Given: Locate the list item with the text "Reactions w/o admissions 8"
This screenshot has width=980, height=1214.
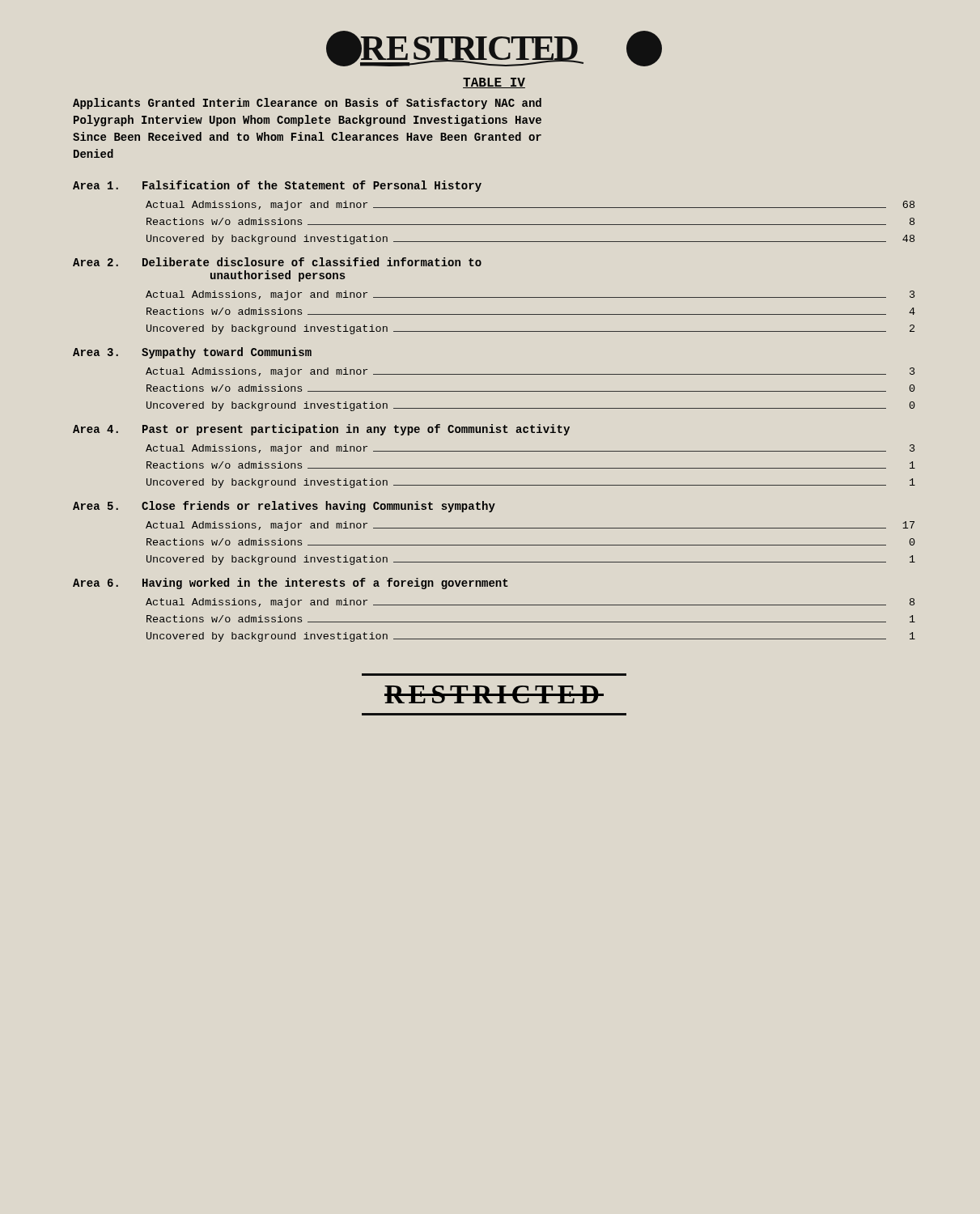Looking at the screenshot, I should point(530,222).
